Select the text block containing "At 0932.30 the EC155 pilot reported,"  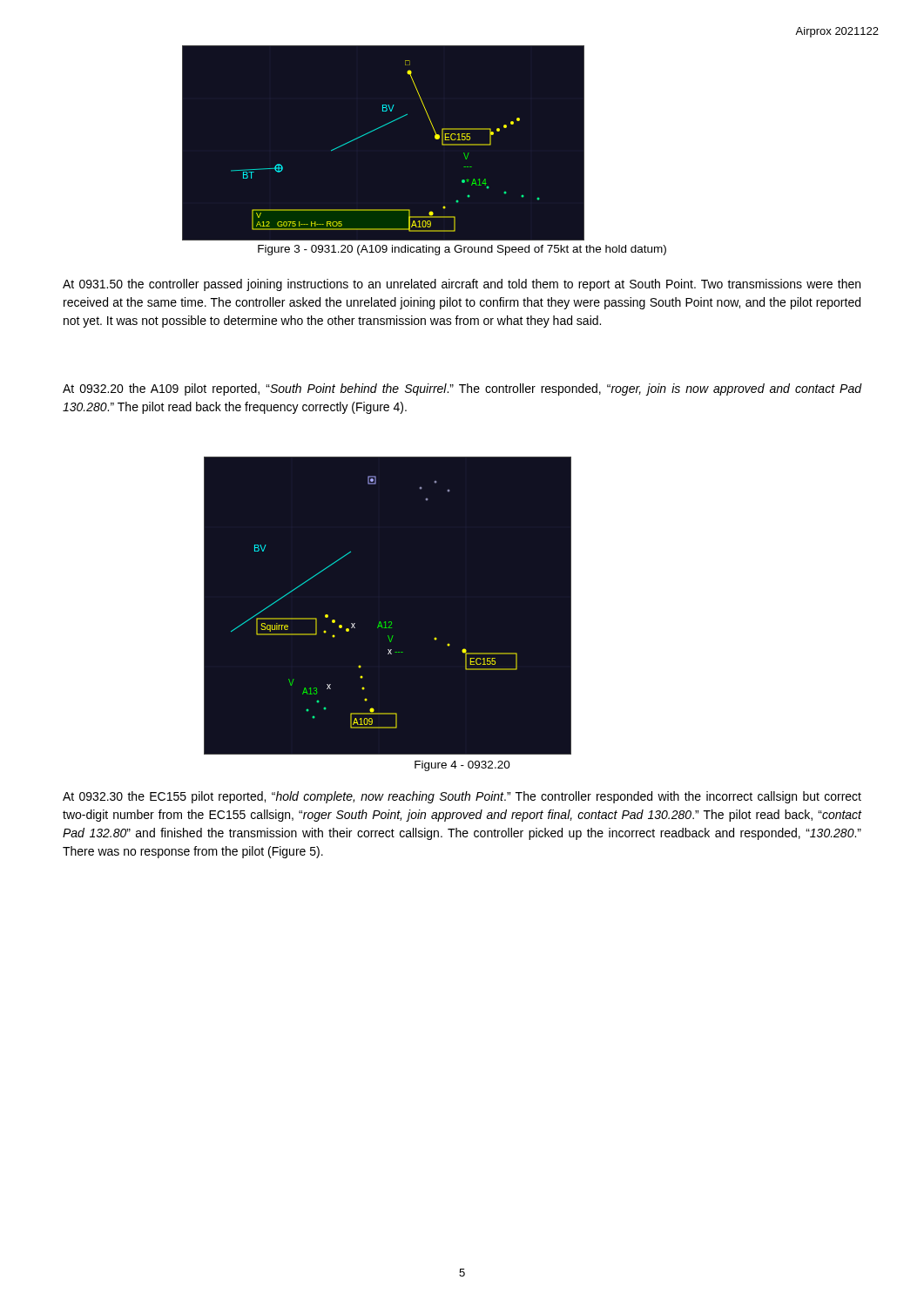tap(462, 824)
